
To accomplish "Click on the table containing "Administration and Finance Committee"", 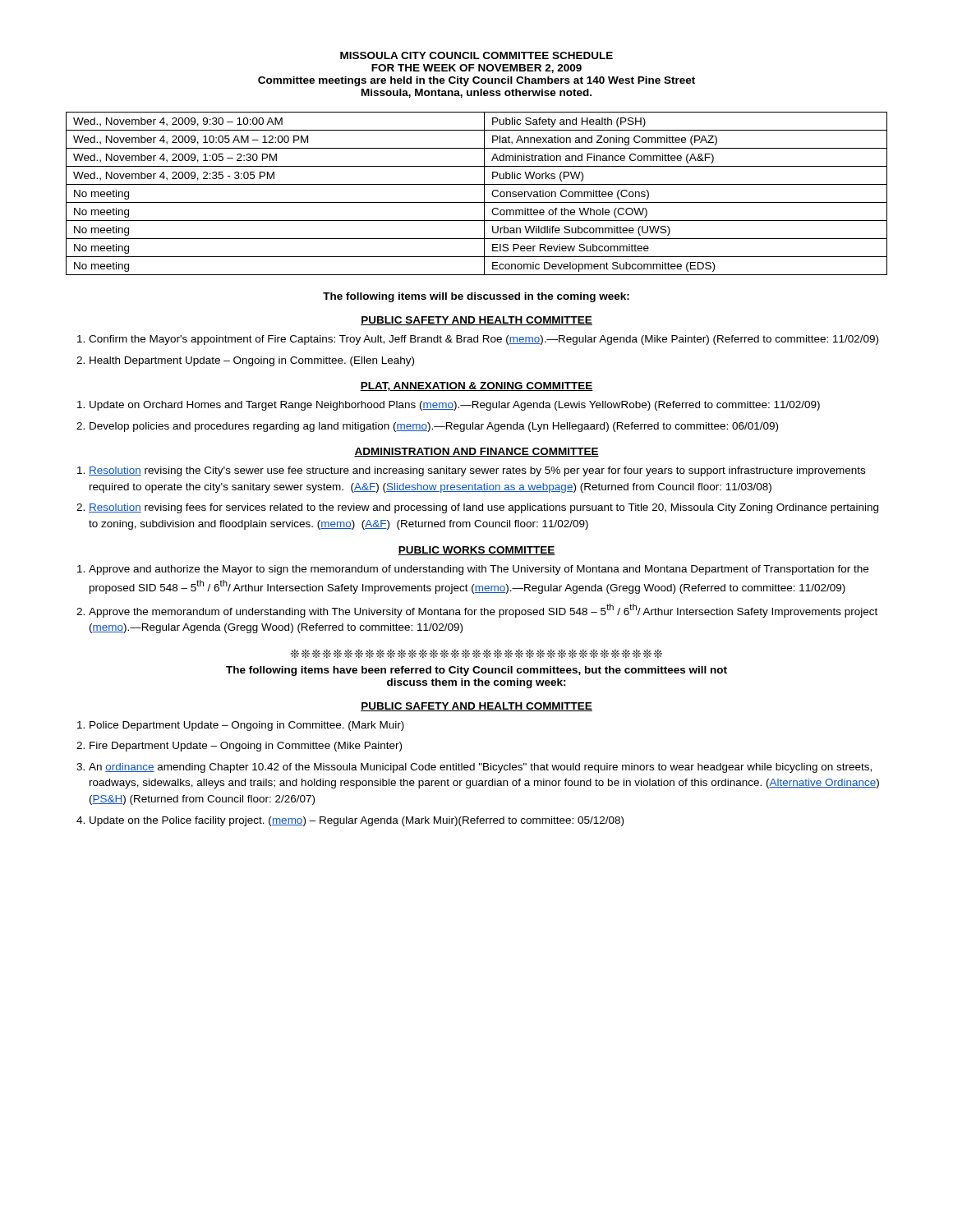I will tap(476, 193).
